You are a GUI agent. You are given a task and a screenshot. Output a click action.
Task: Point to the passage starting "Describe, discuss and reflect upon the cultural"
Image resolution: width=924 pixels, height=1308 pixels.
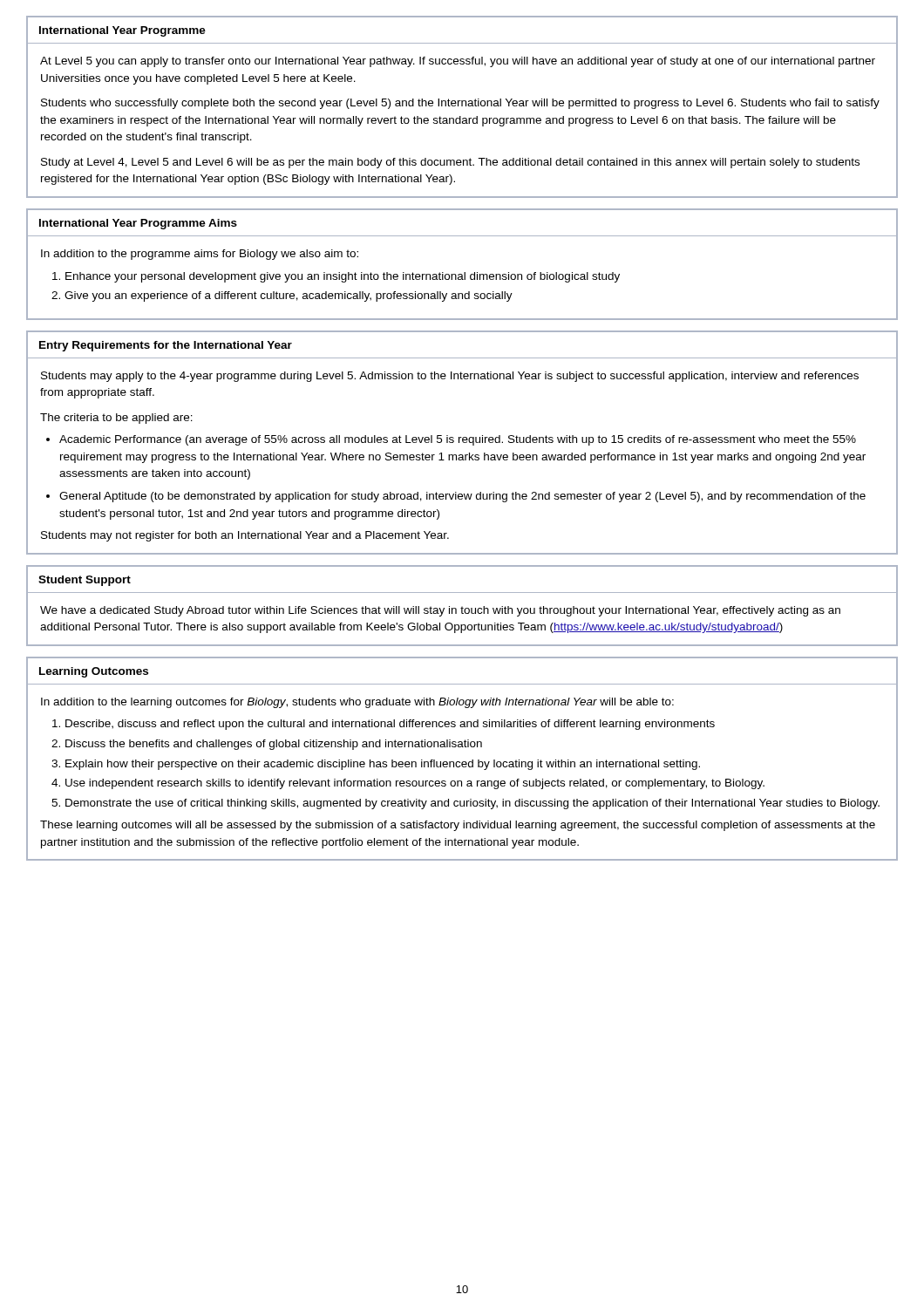pos(390,724)
